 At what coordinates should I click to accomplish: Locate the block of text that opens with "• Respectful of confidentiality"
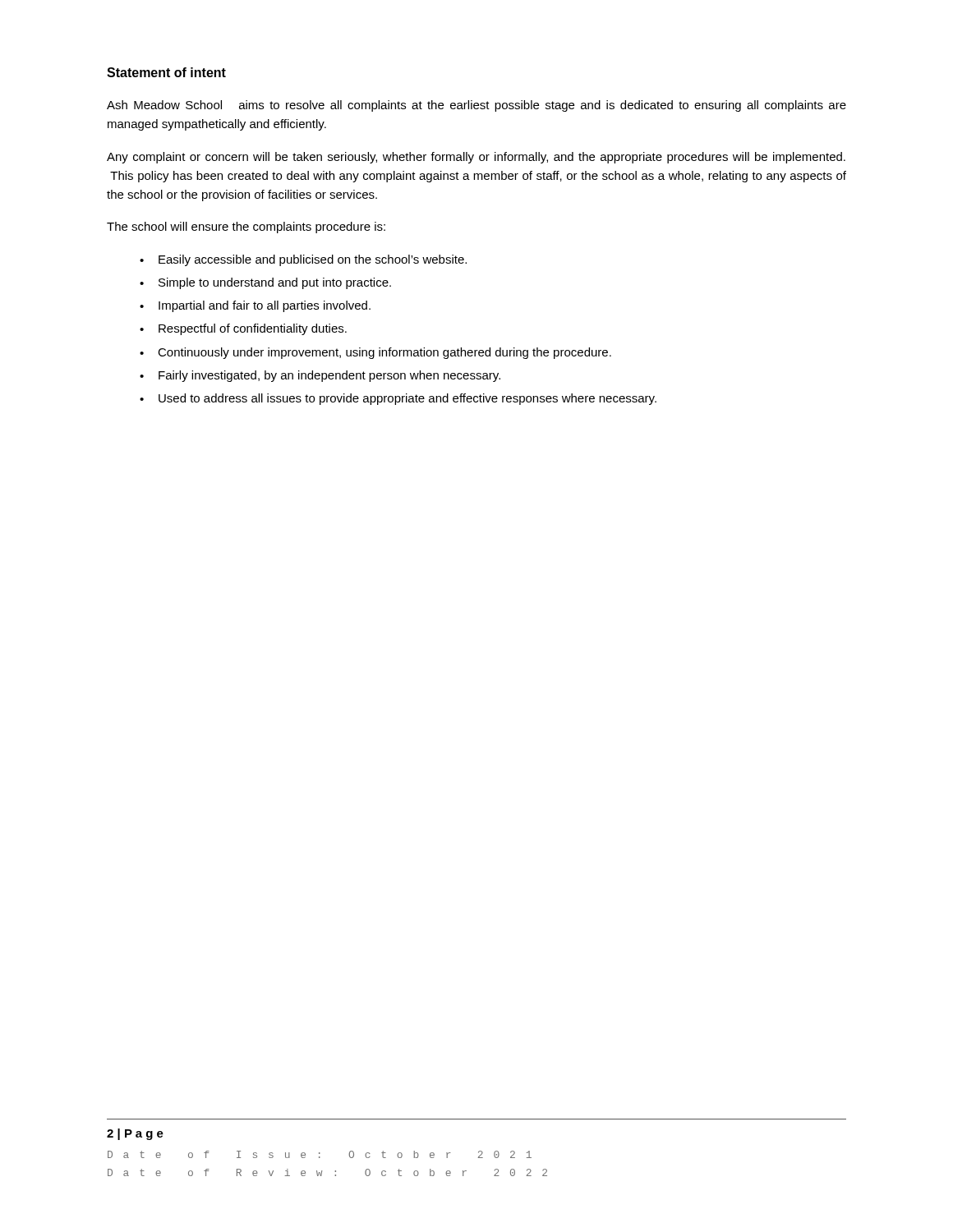click(x=243, y=329)
